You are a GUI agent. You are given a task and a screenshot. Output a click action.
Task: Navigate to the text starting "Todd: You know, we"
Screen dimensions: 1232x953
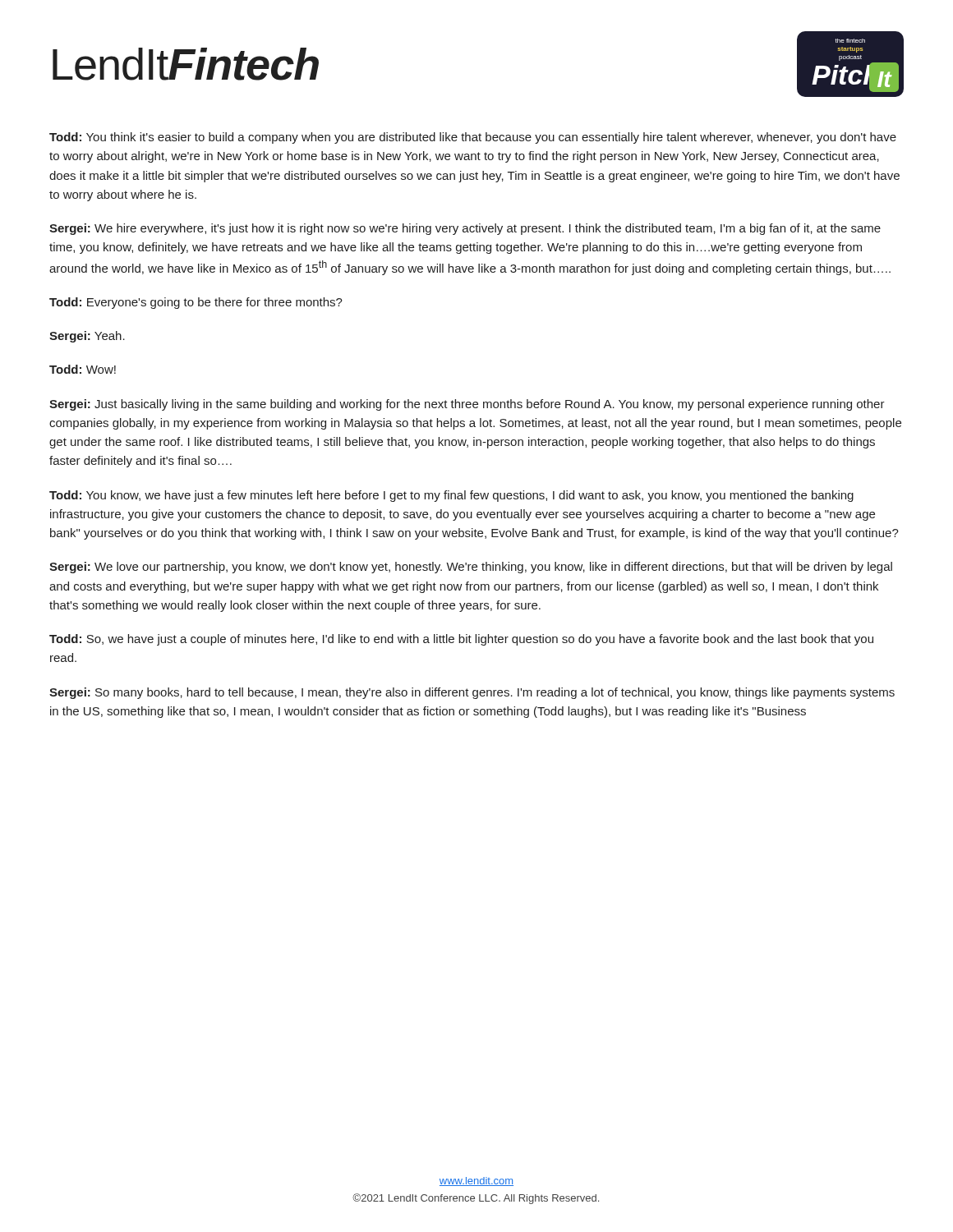point(474,514)
